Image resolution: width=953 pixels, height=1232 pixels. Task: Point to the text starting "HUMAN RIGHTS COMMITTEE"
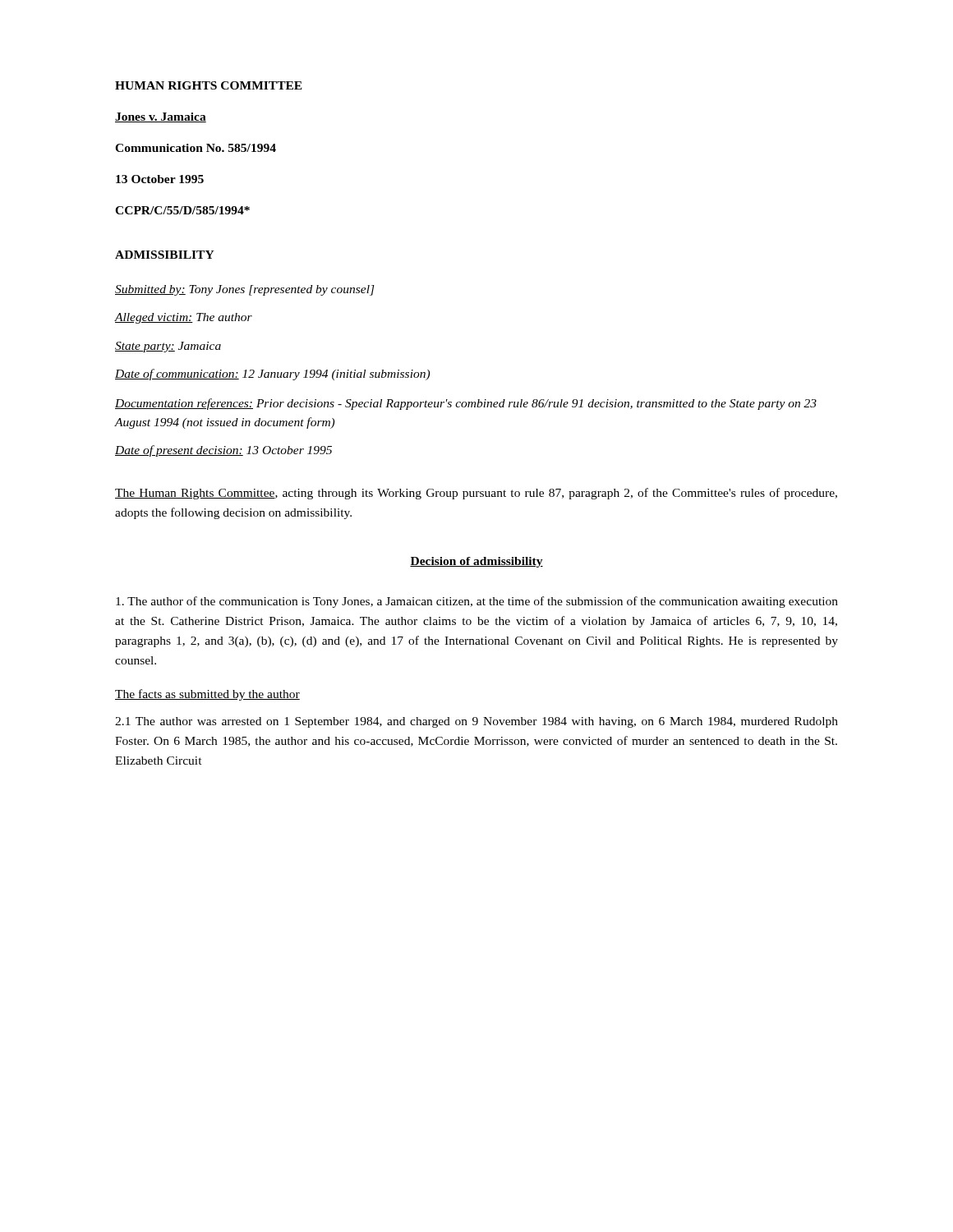pyautogui.click(x=209, y=85)
